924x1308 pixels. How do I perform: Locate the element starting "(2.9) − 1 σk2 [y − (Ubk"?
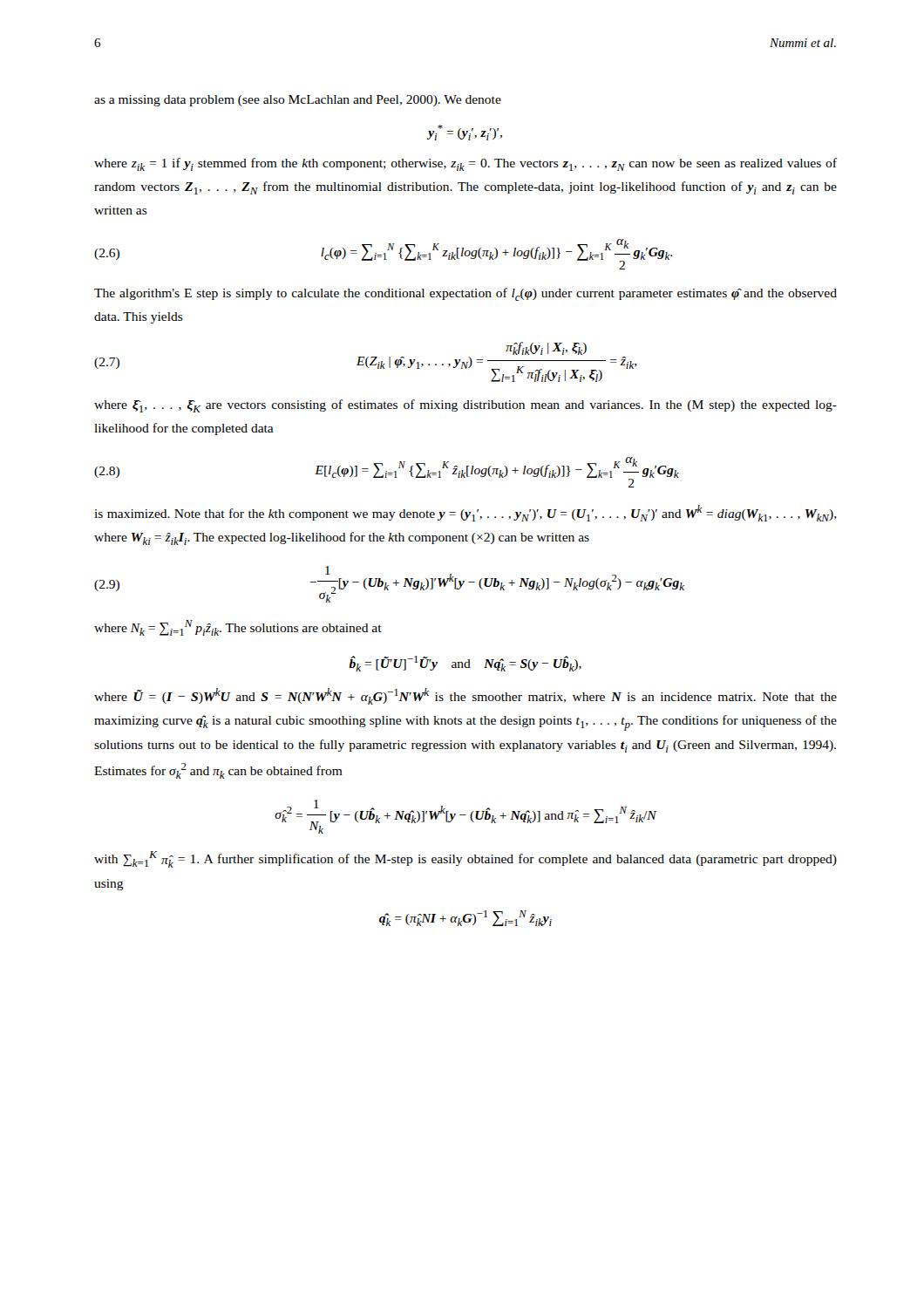[x=466, y=584]
